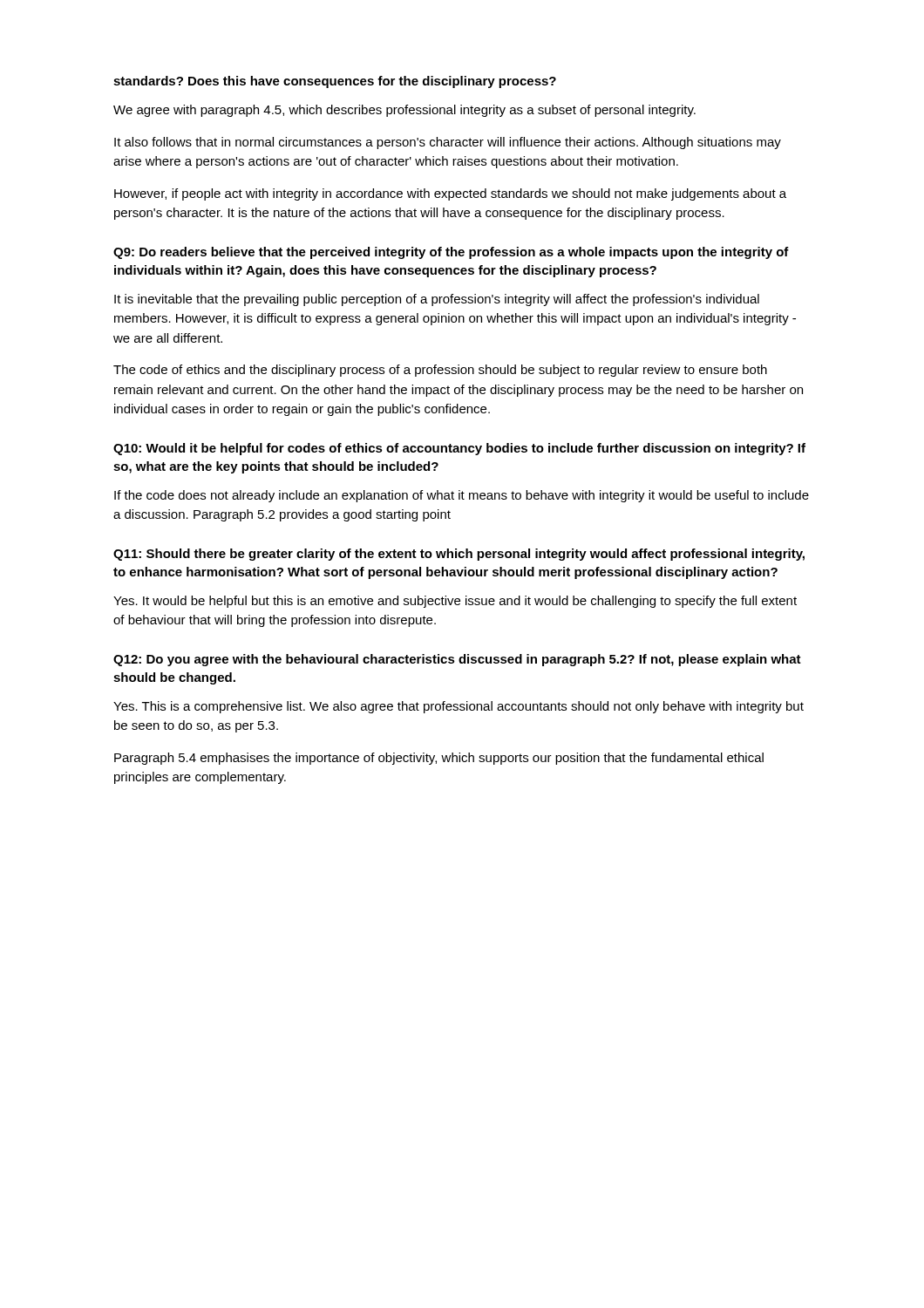The width and height of the screenshot is (924, 1308).
Task: Navigate to the passage starting "We agree with paragraph 4.5, which describes"
Action: 405,109
